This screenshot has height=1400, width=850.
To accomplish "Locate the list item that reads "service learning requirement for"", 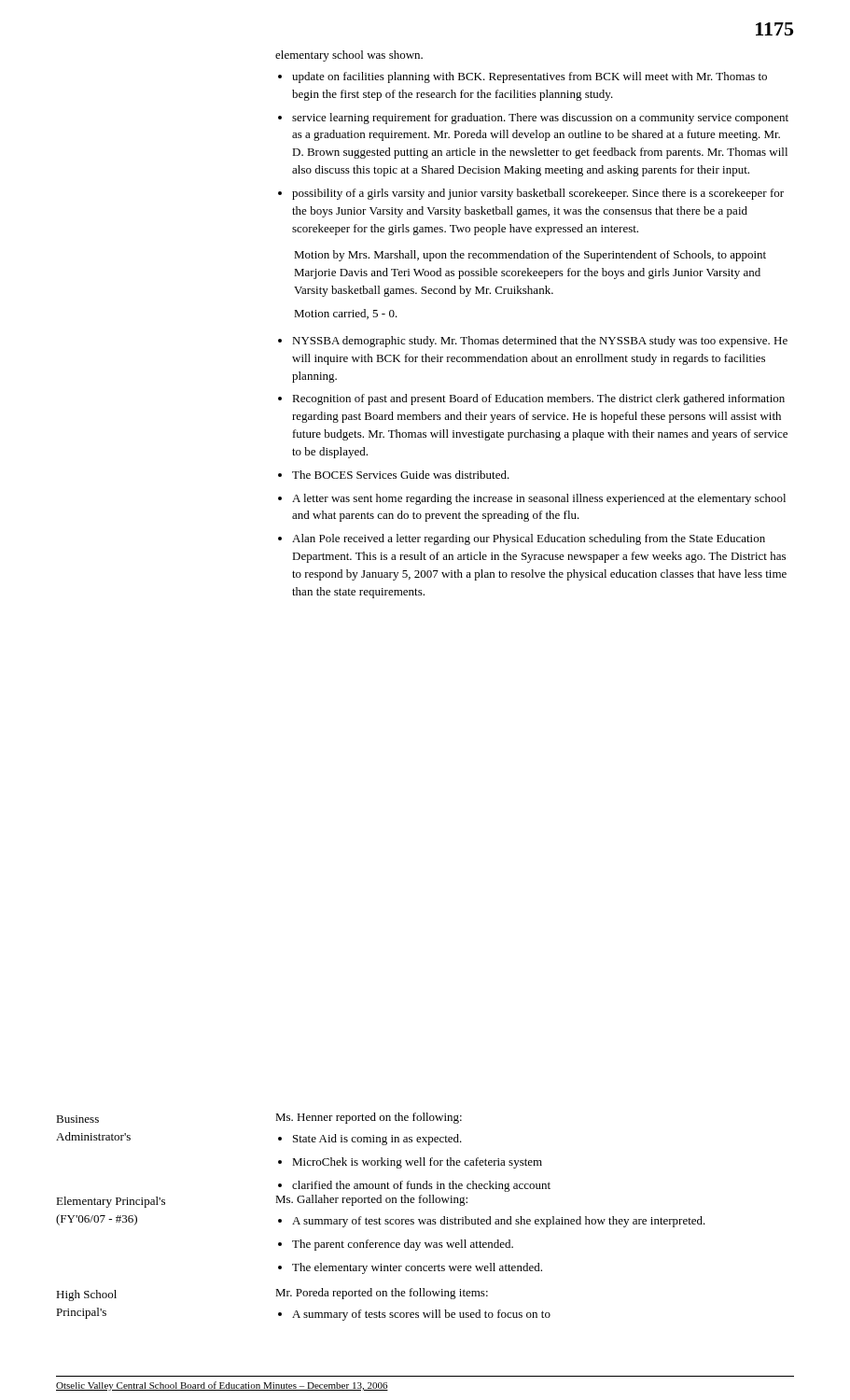I will tap(540, 143).
